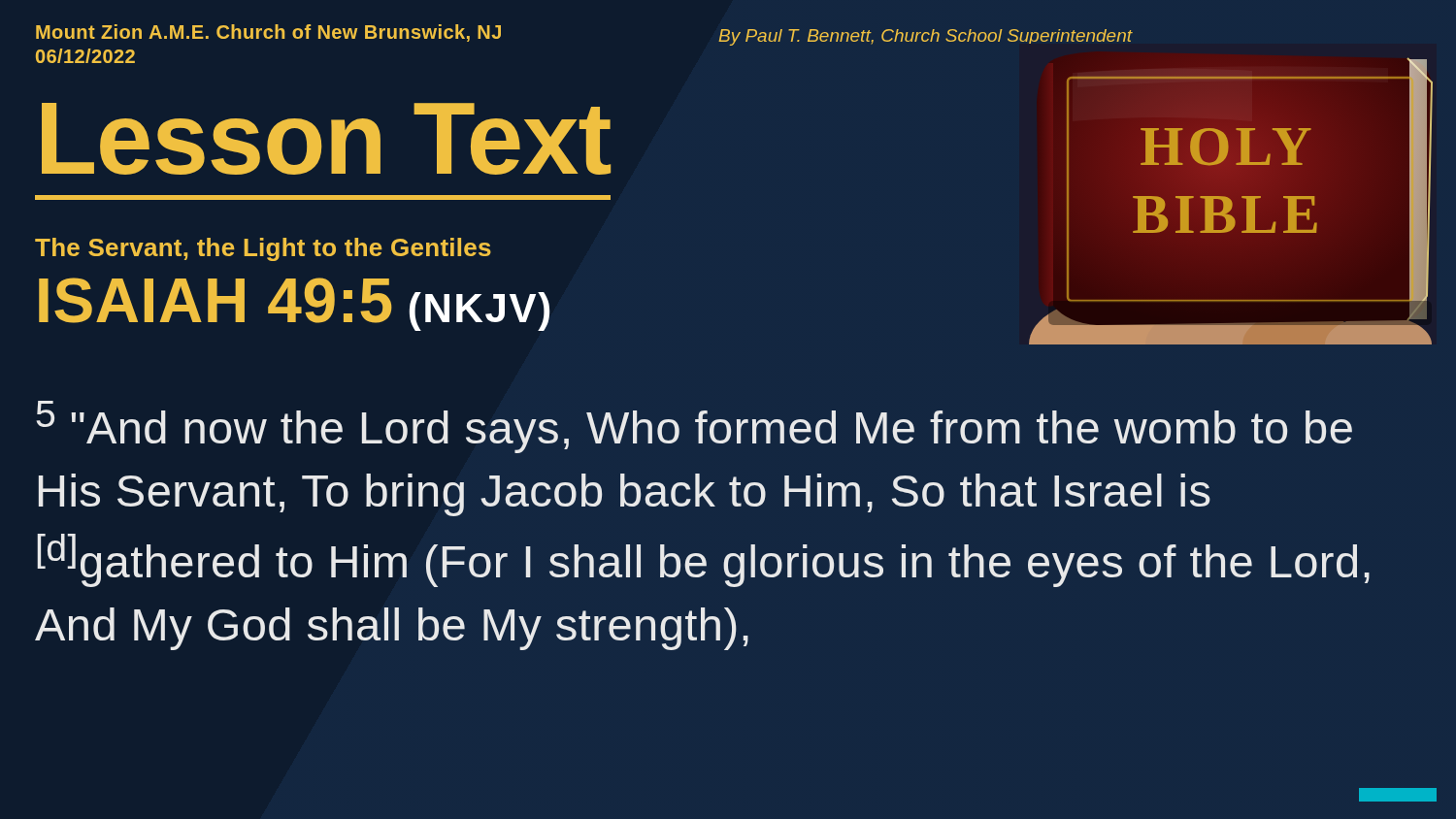Click the section header that begins "The Servant, the Light to"
This screenshot has width=1456, height=819.
(x=263, y=247)
